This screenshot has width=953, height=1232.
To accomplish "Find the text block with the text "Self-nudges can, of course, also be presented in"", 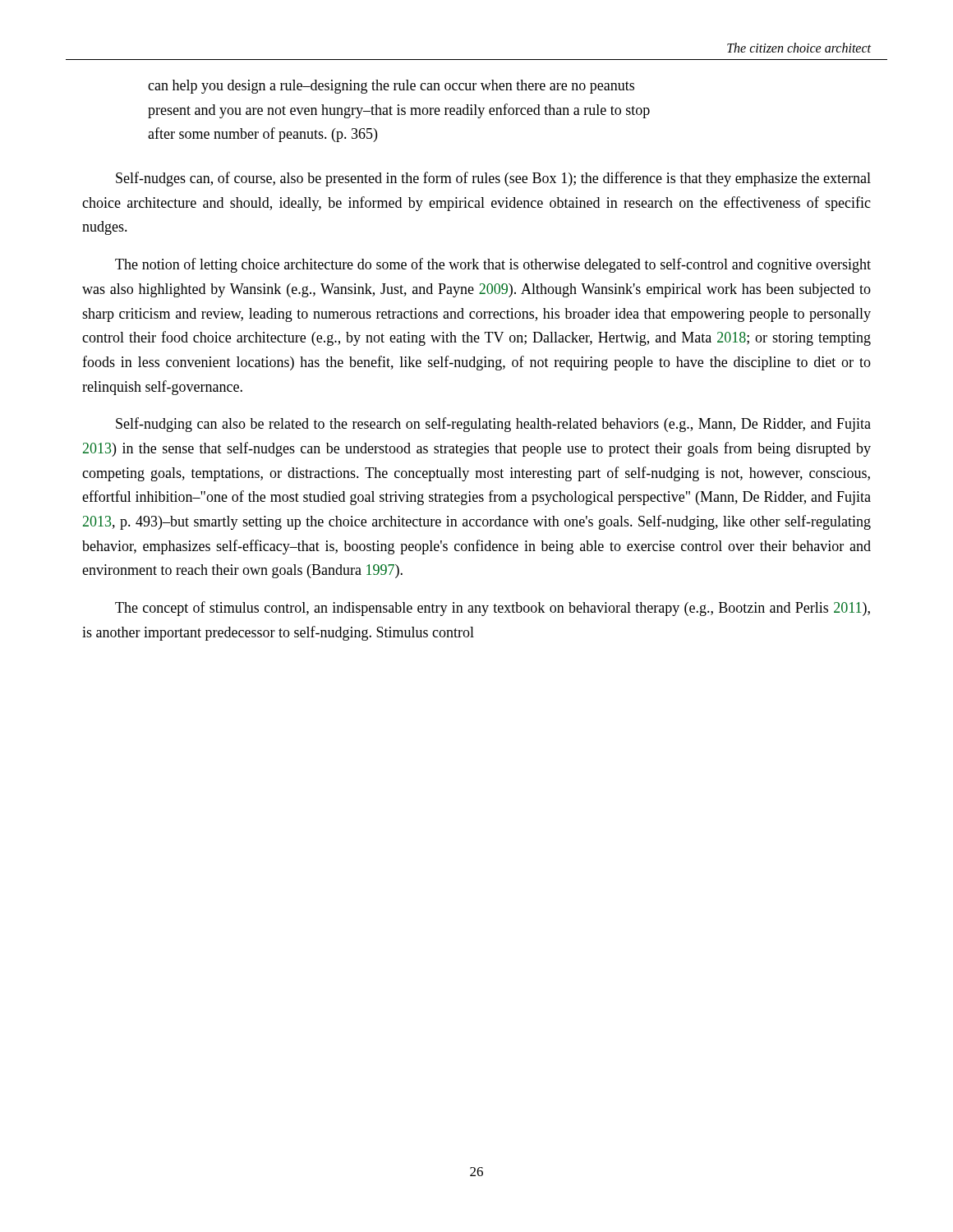I will (476, 203).
